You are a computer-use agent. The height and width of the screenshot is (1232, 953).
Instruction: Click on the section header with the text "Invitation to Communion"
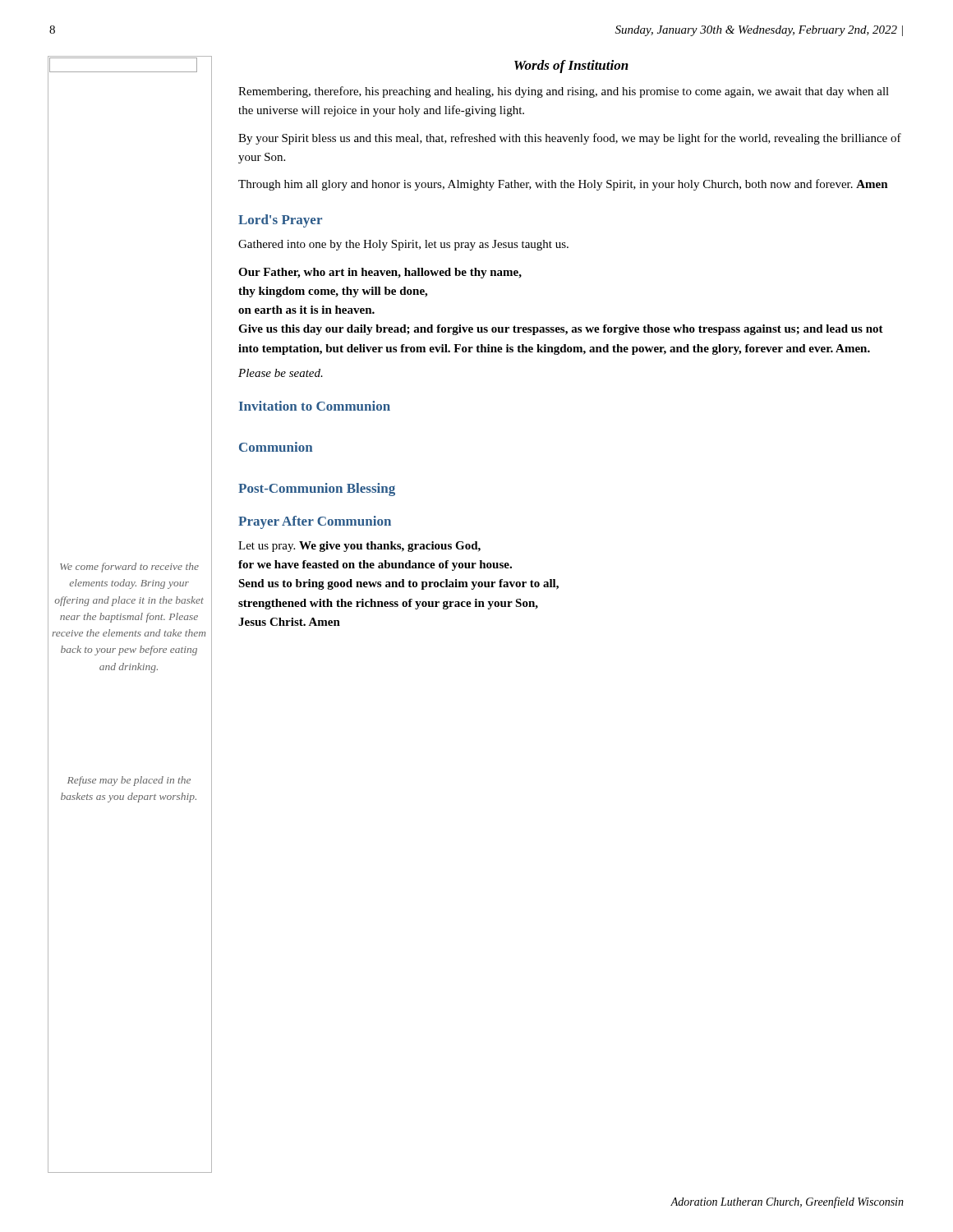[314, 406]
